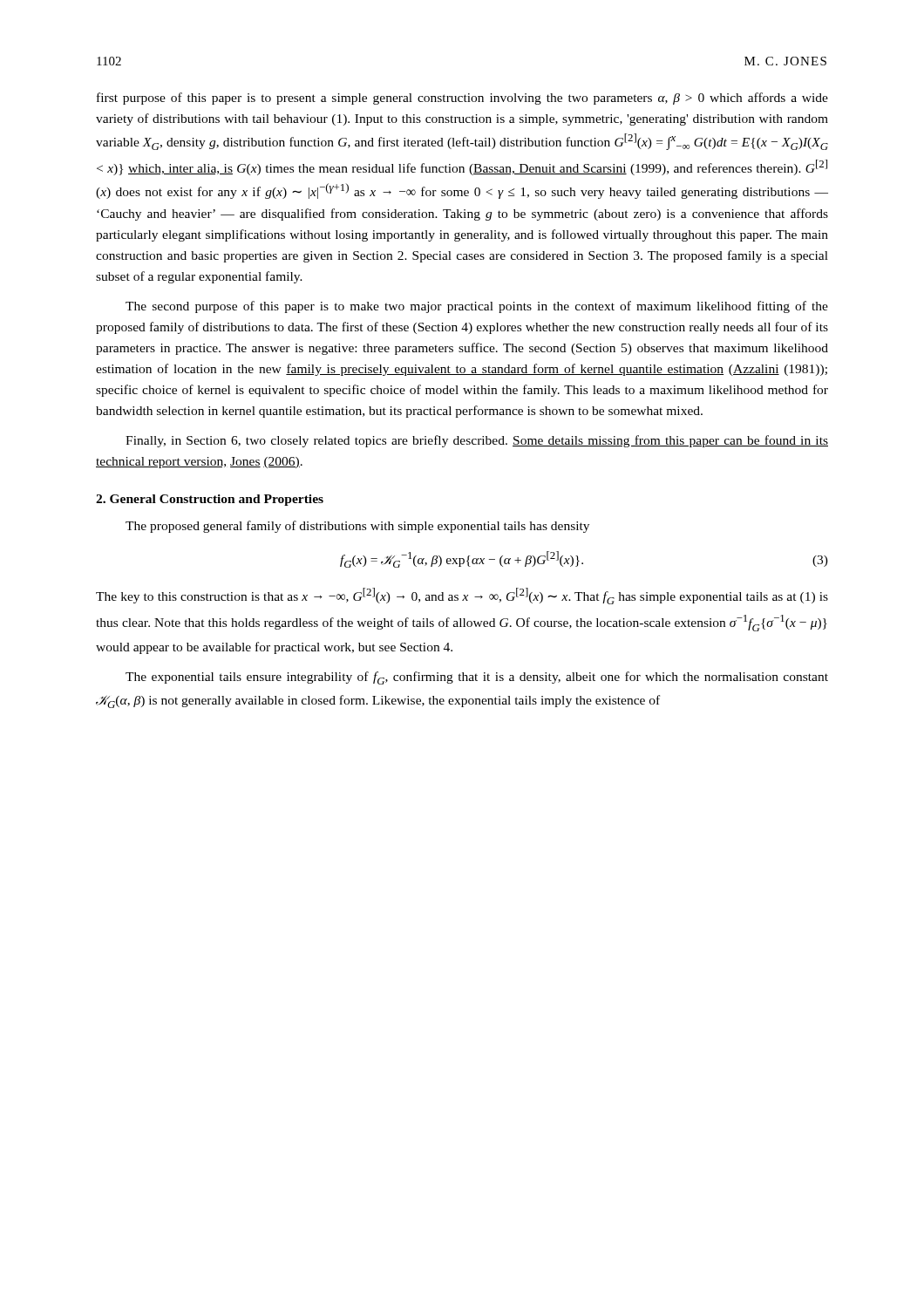Select the passage starting "The exponential tails ensure integrability"
924x1308 pixels.
(462, 690)
